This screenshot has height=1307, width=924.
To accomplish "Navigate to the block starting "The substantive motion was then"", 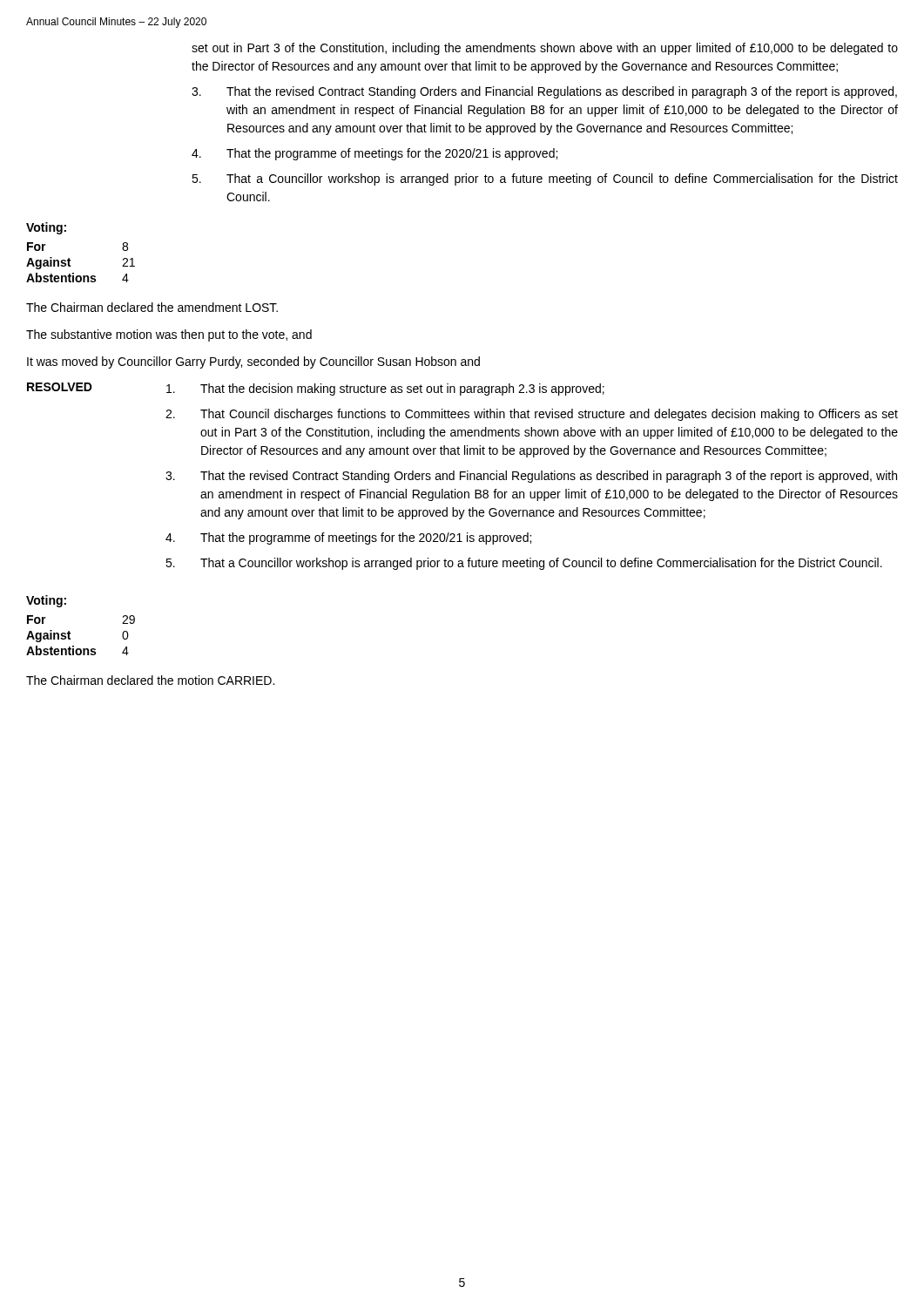I will (x=169, y=335).
